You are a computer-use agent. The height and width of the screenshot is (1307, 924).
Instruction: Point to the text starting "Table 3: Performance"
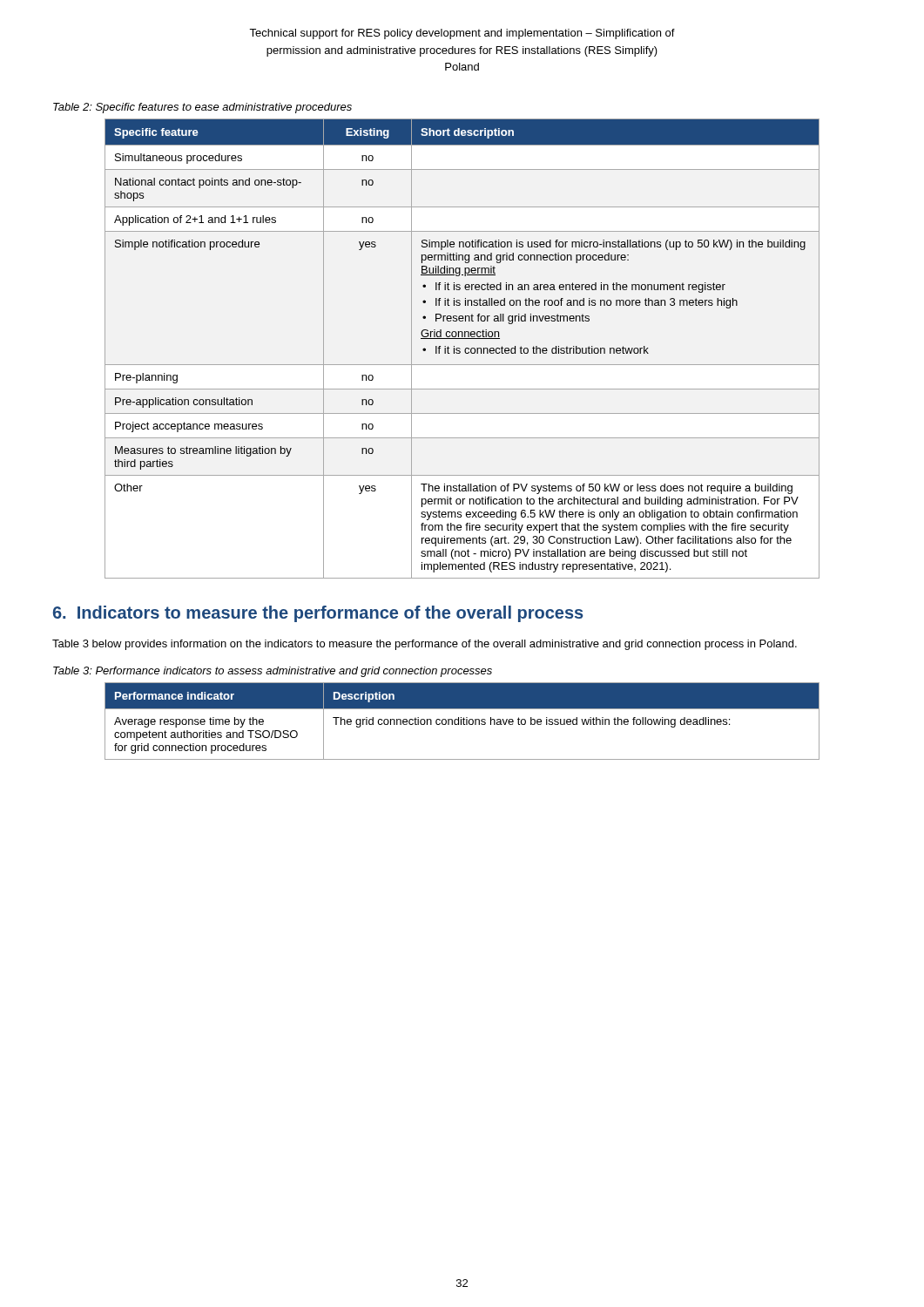272,670
